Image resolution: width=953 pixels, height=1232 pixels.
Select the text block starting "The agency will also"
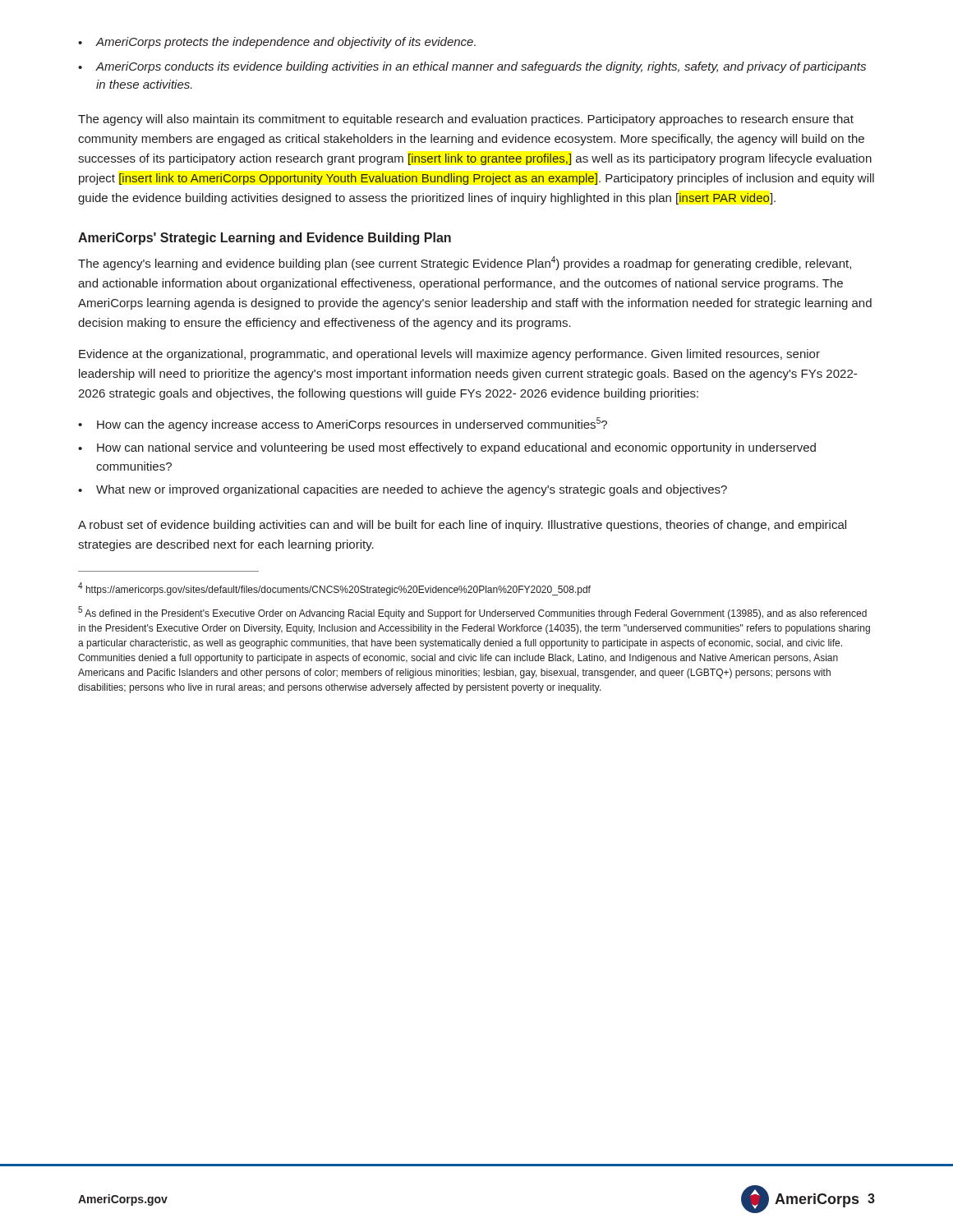tap(476, 158)
